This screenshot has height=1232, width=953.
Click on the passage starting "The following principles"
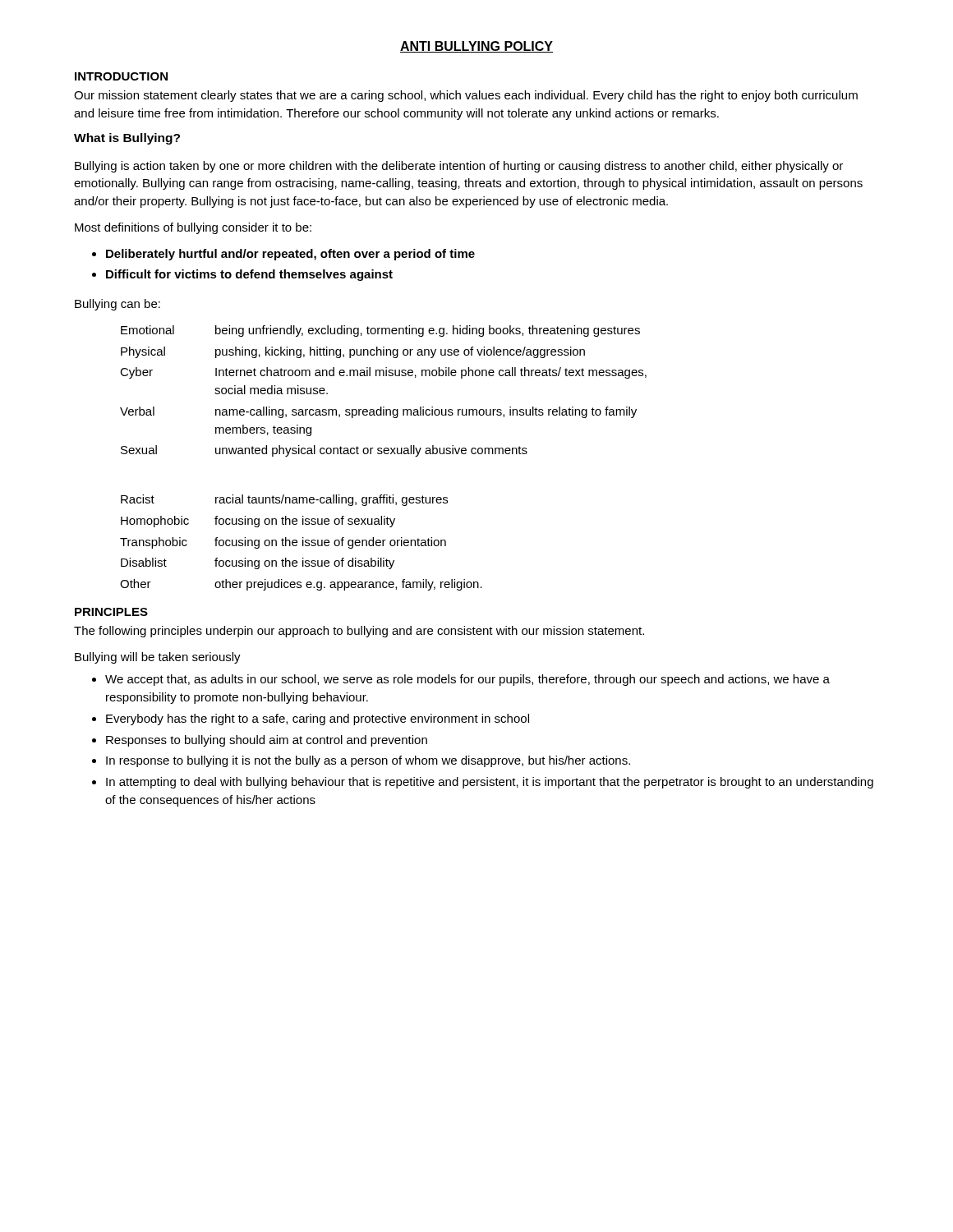tap(360, 630)
